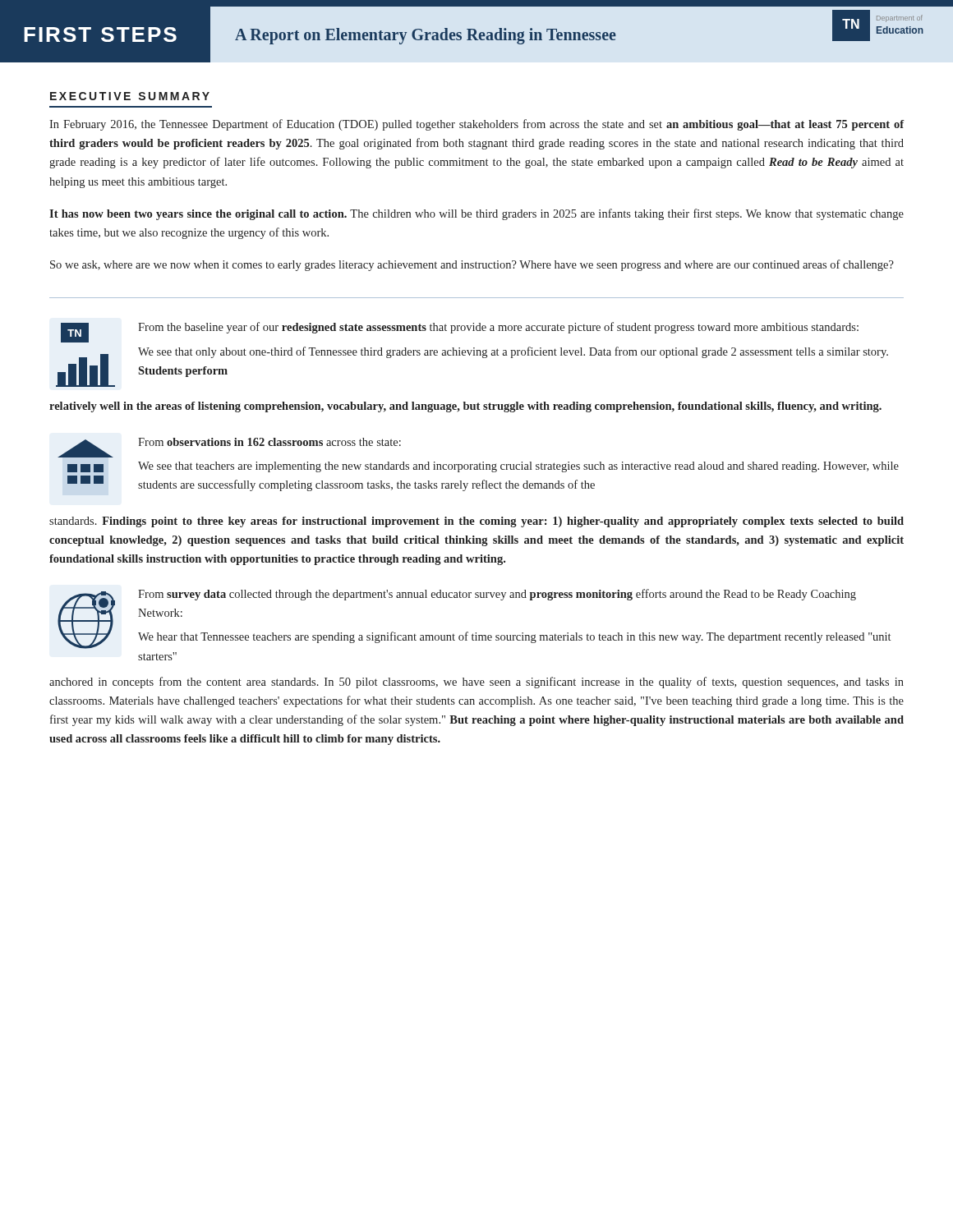Image resolution: width=953 pixels, height=1232 pixels.
Task: Locate the text "EXECUTIVE SUMMARY"
Action: [x=130, y=97]
